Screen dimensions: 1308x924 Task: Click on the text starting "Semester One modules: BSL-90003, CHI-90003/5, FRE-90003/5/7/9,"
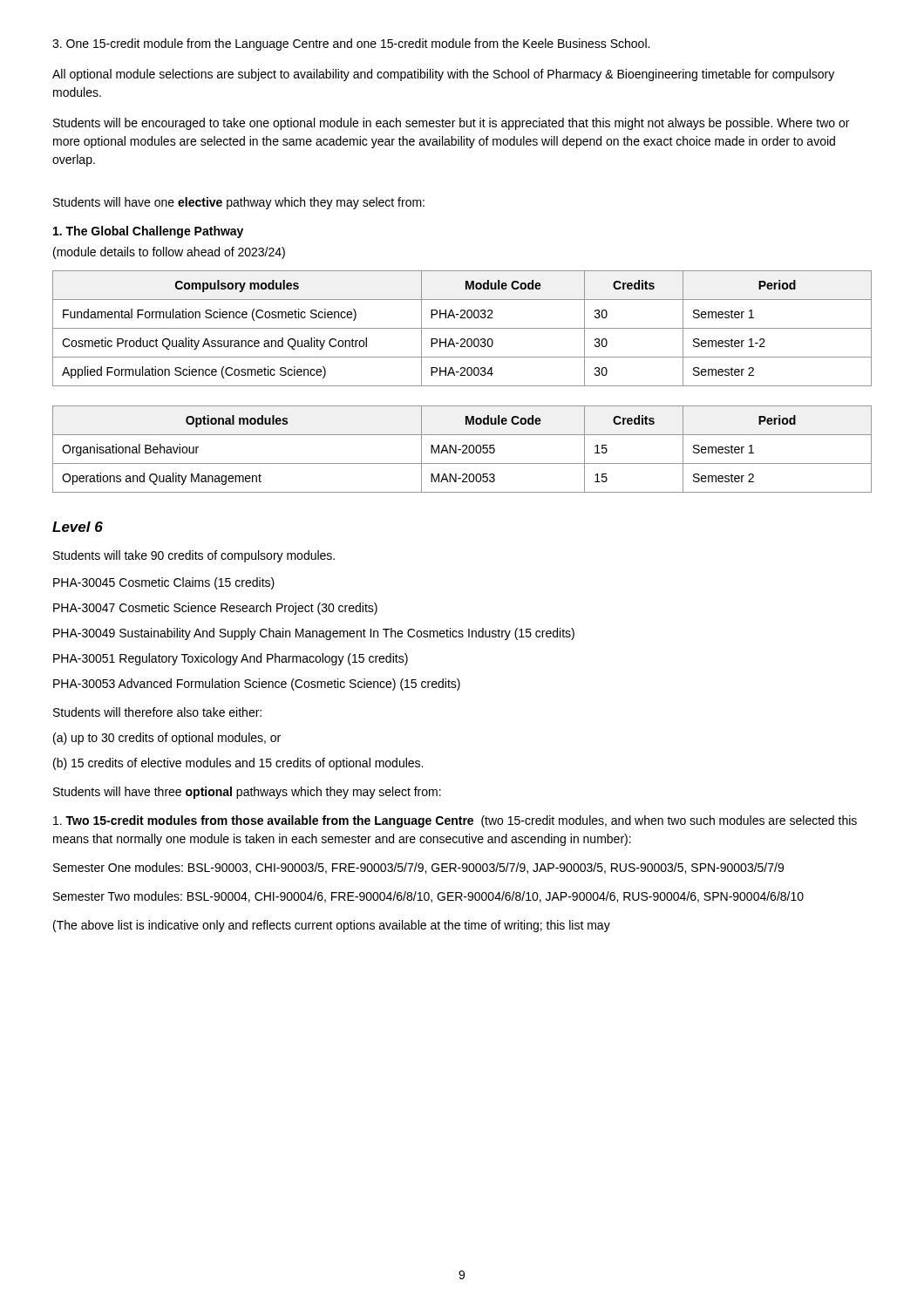coord(418,868)
